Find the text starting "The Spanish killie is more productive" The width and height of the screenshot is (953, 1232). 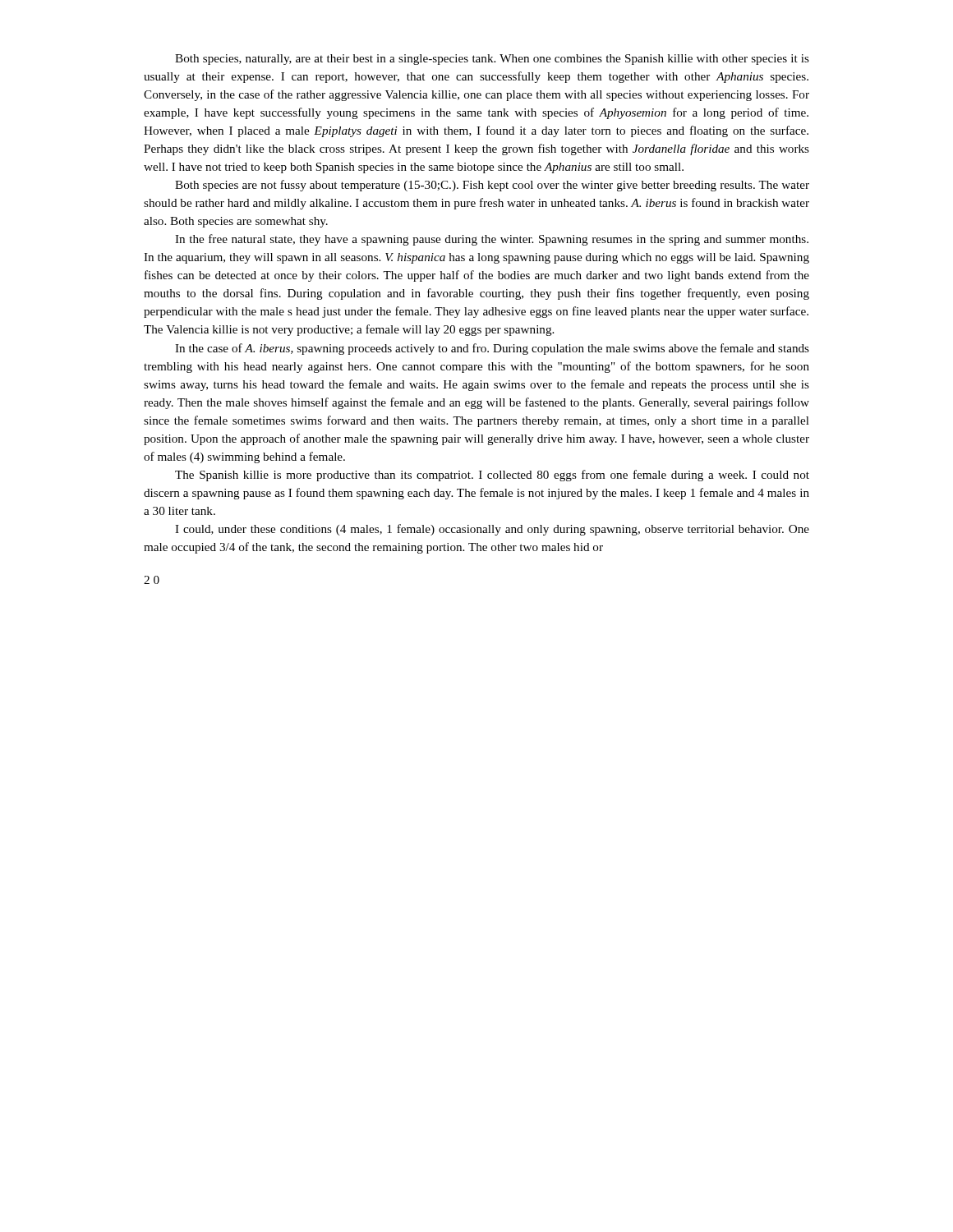click(x=476, y=493)
